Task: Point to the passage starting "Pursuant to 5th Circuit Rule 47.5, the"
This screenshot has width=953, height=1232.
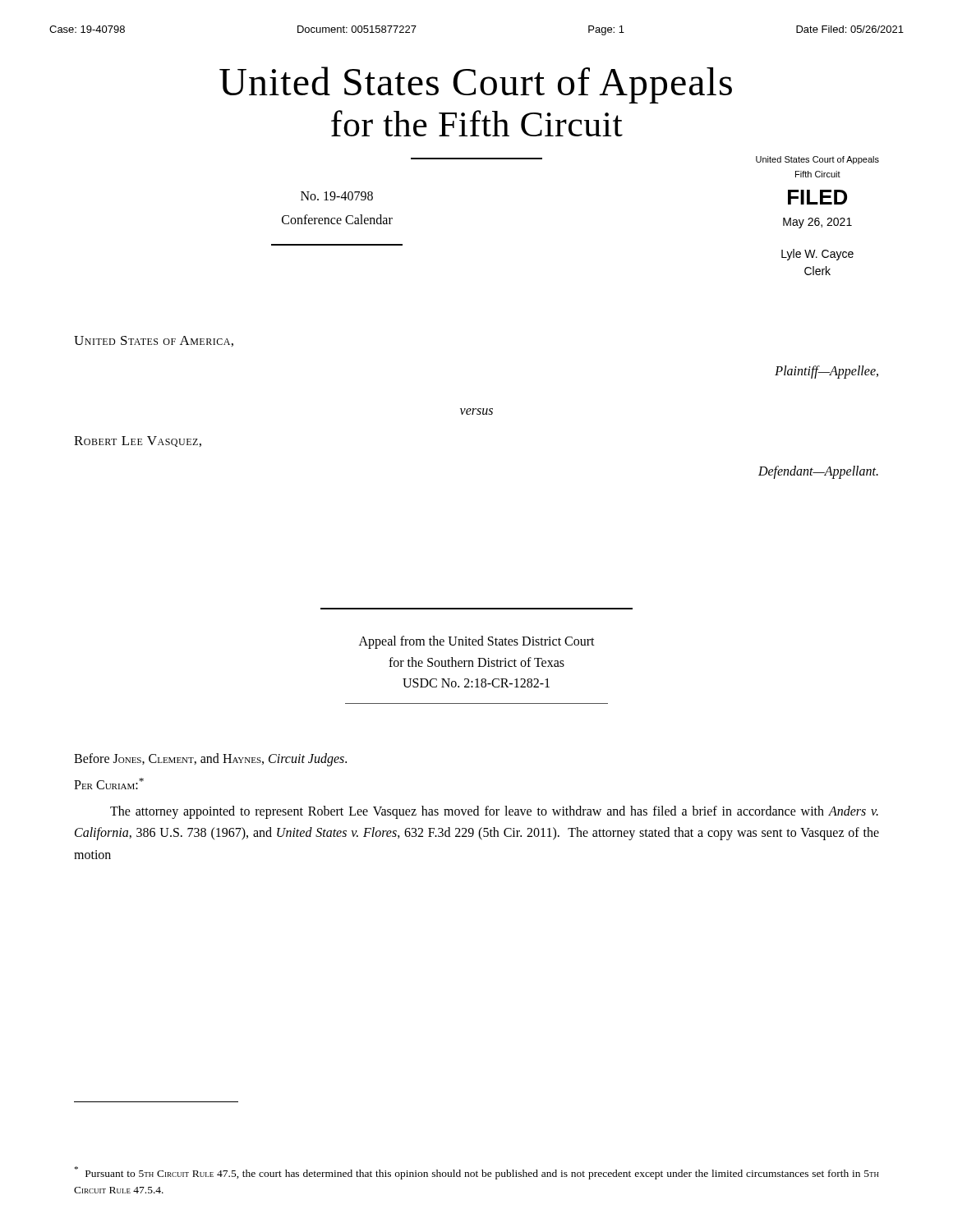Action: [476, 1180]
